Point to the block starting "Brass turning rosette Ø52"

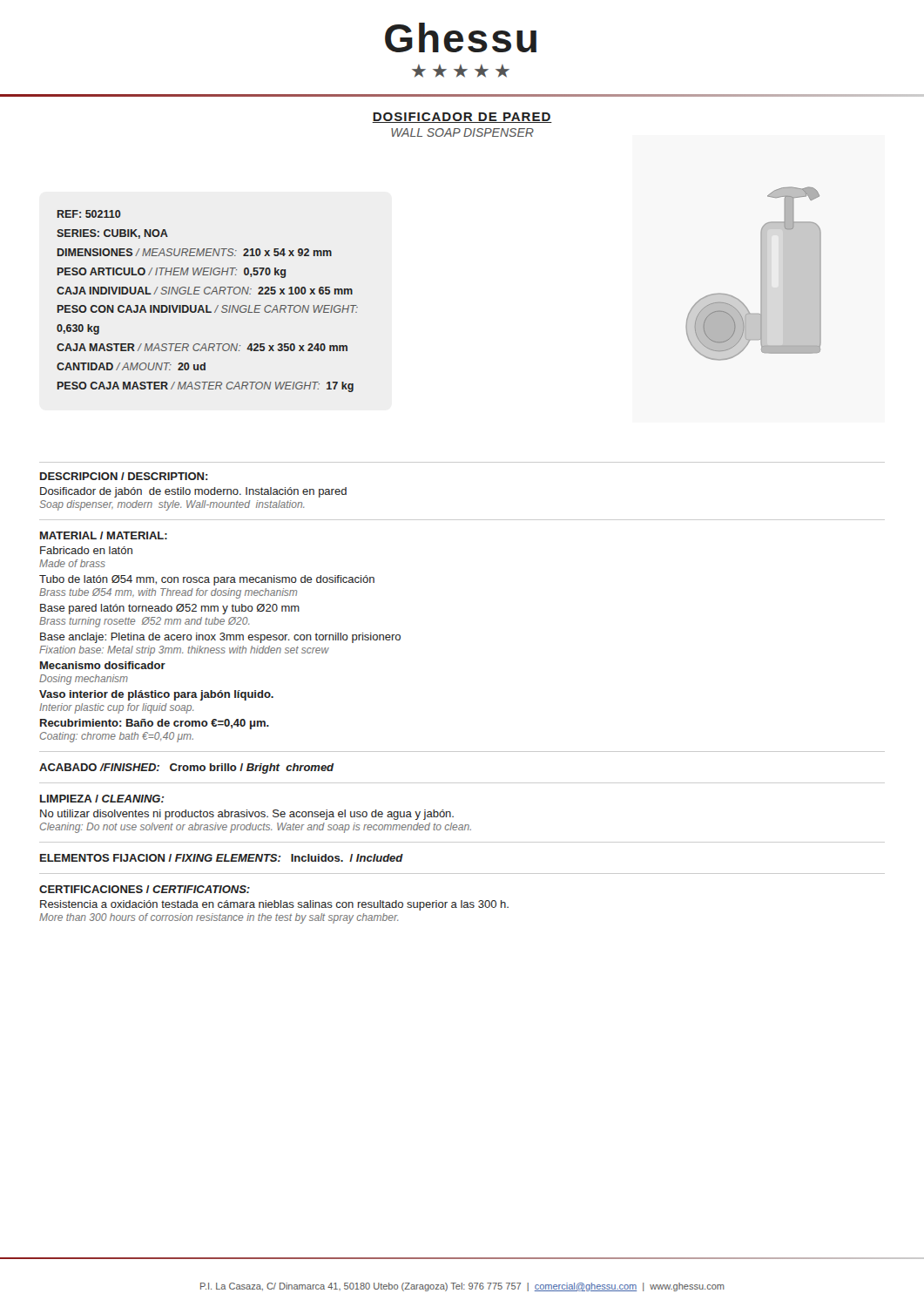point(145,621)
